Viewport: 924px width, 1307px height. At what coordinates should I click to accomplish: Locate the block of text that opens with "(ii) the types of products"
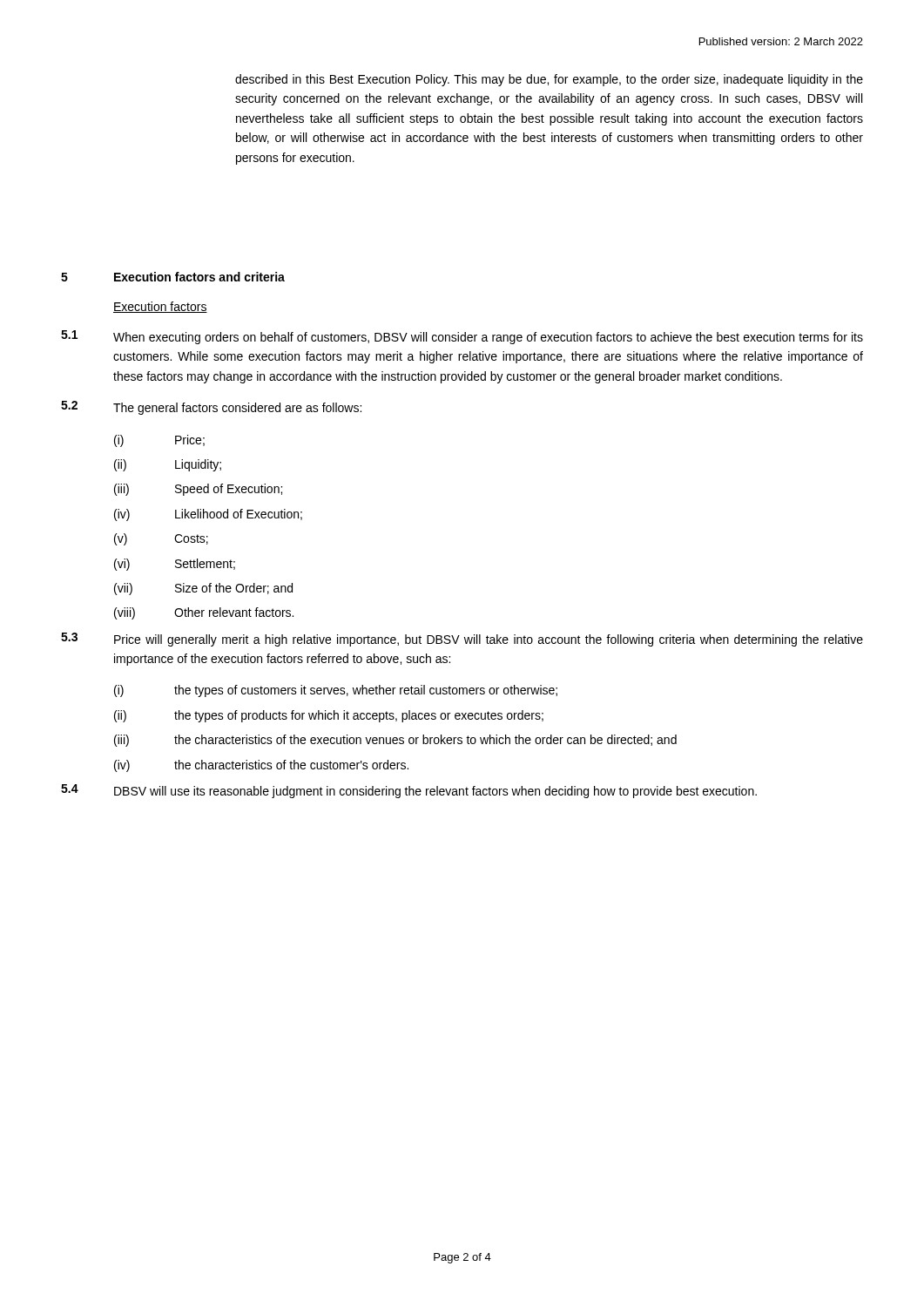click(x=488, y=715)
